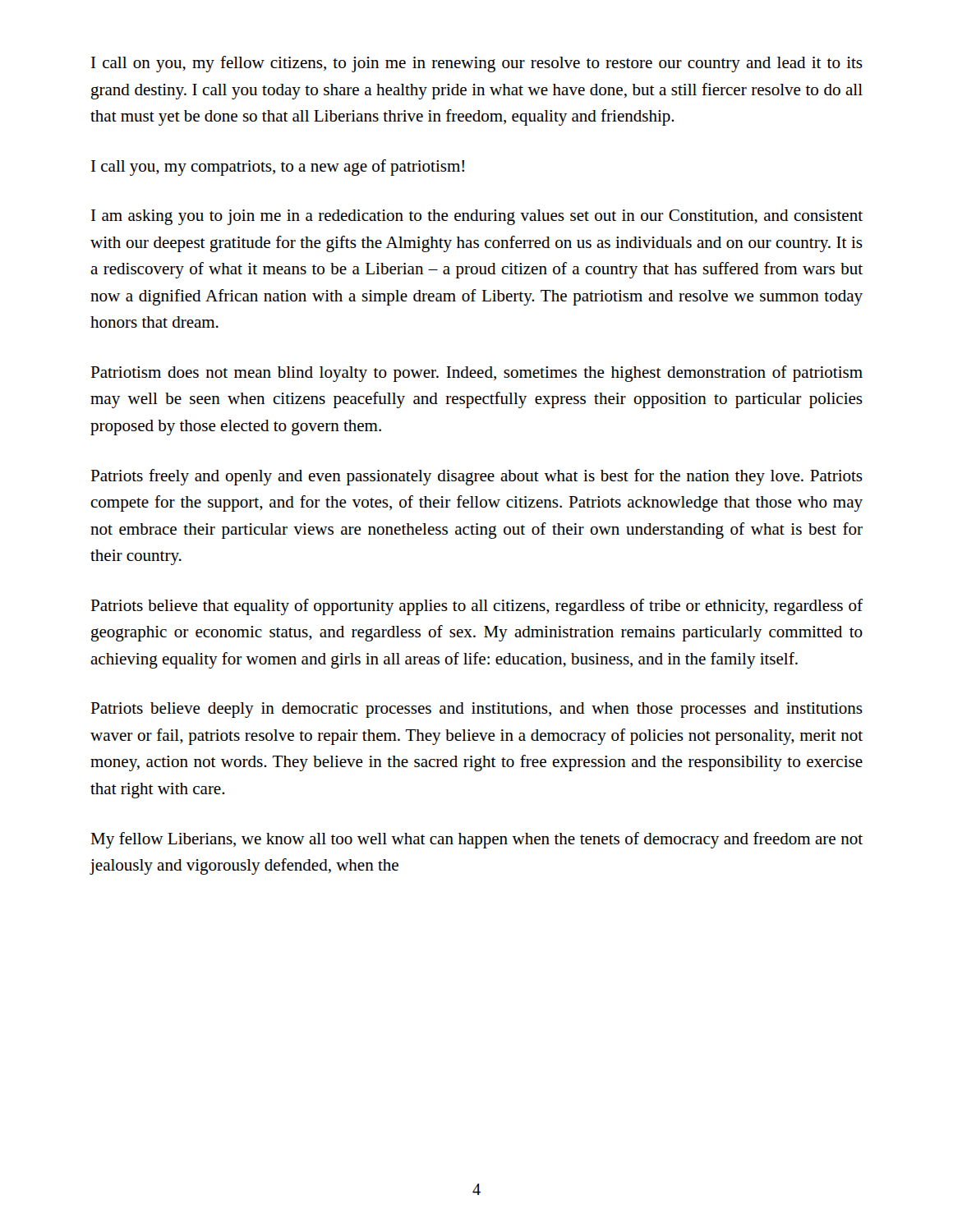The width and height of the screenshot is (953, 1232).
Task: Click on the block starting "Patriotism does not mean blind loyalty to"
Action: point(476,399)
